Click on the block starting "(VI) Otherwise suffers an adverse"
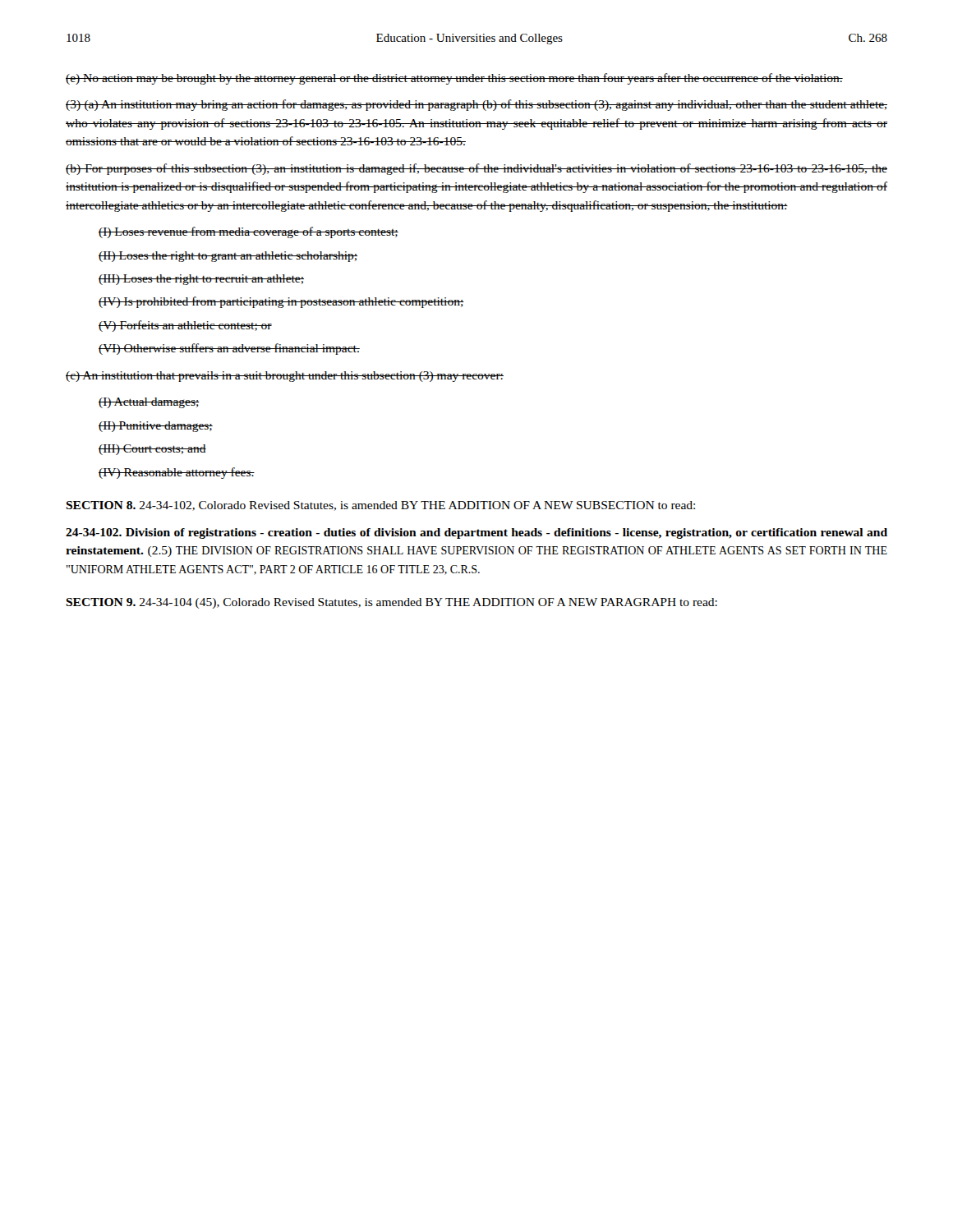This screenshot has height=1232, width=953. 229,348
